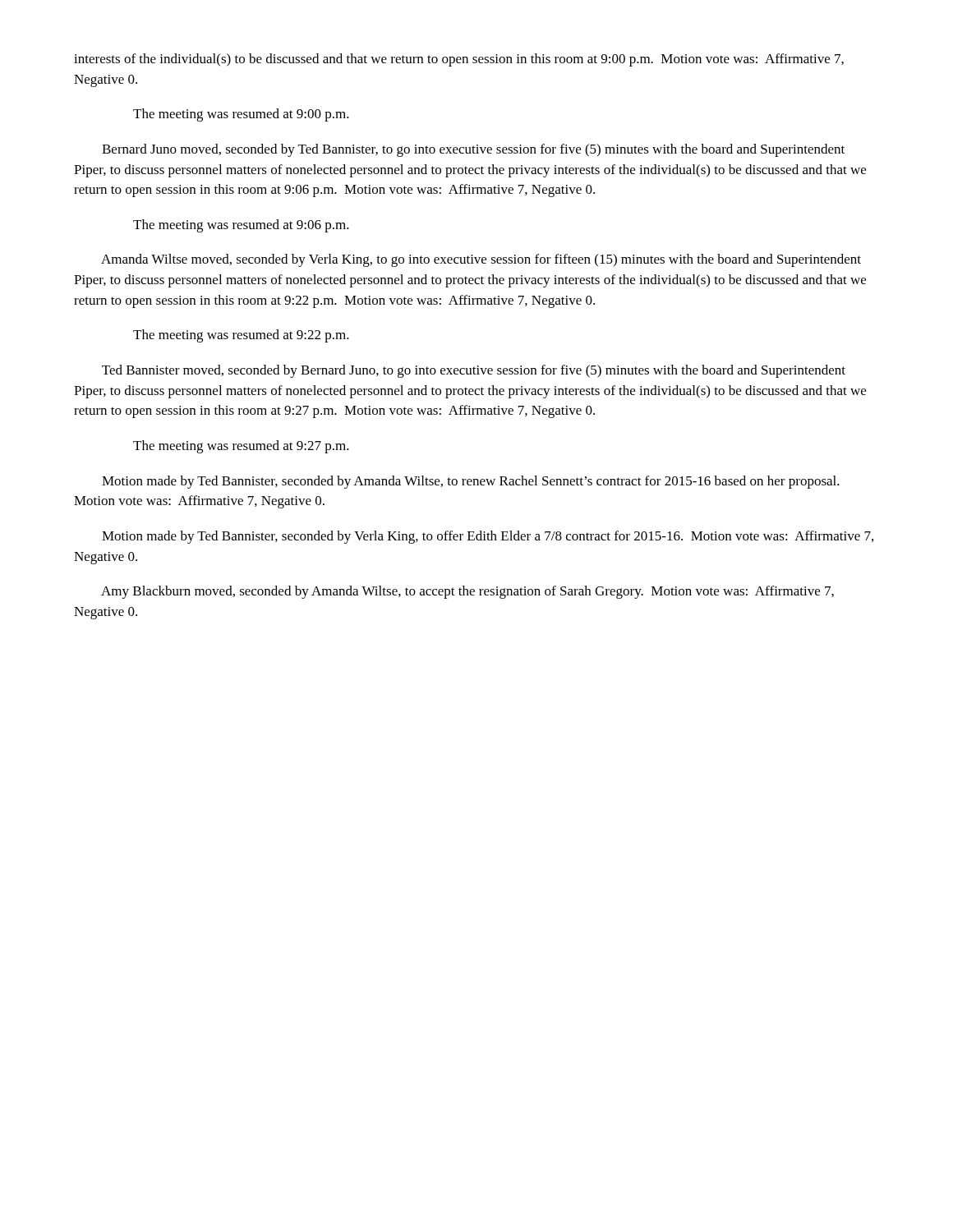Click on the passage starting "Amanda Wiltse moved, seconded by"
953x1232 pixels.
(x=470, y=280)
